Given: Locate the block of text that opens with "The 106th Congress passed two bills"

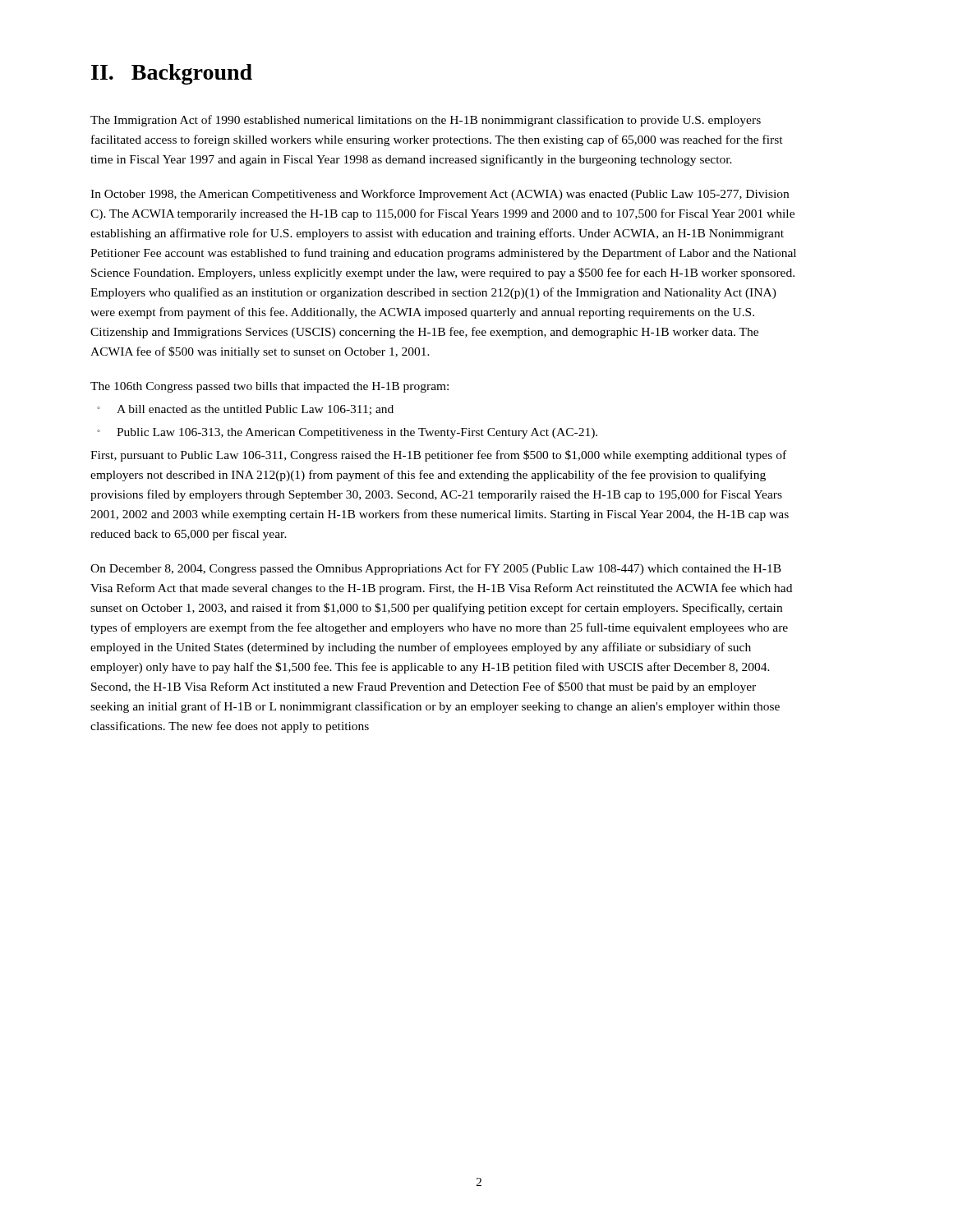Looking at the screenshot, I should pyautogui.click(x=444, y=386).
